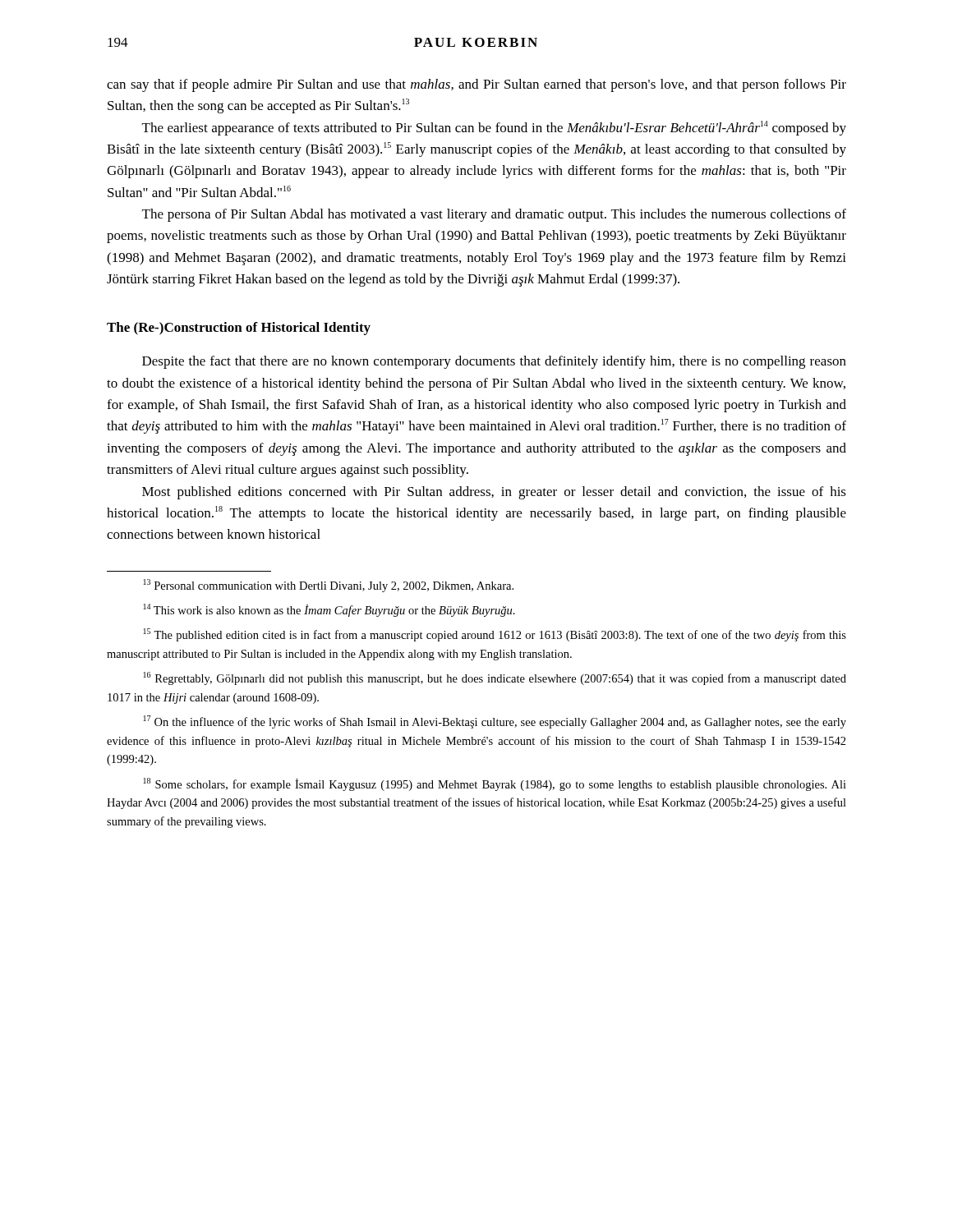Point to the text starting "13 Personal communication with Dertli Divani, July 2,"
This screenshot has width=953, height=1232.
click(476, 585)
